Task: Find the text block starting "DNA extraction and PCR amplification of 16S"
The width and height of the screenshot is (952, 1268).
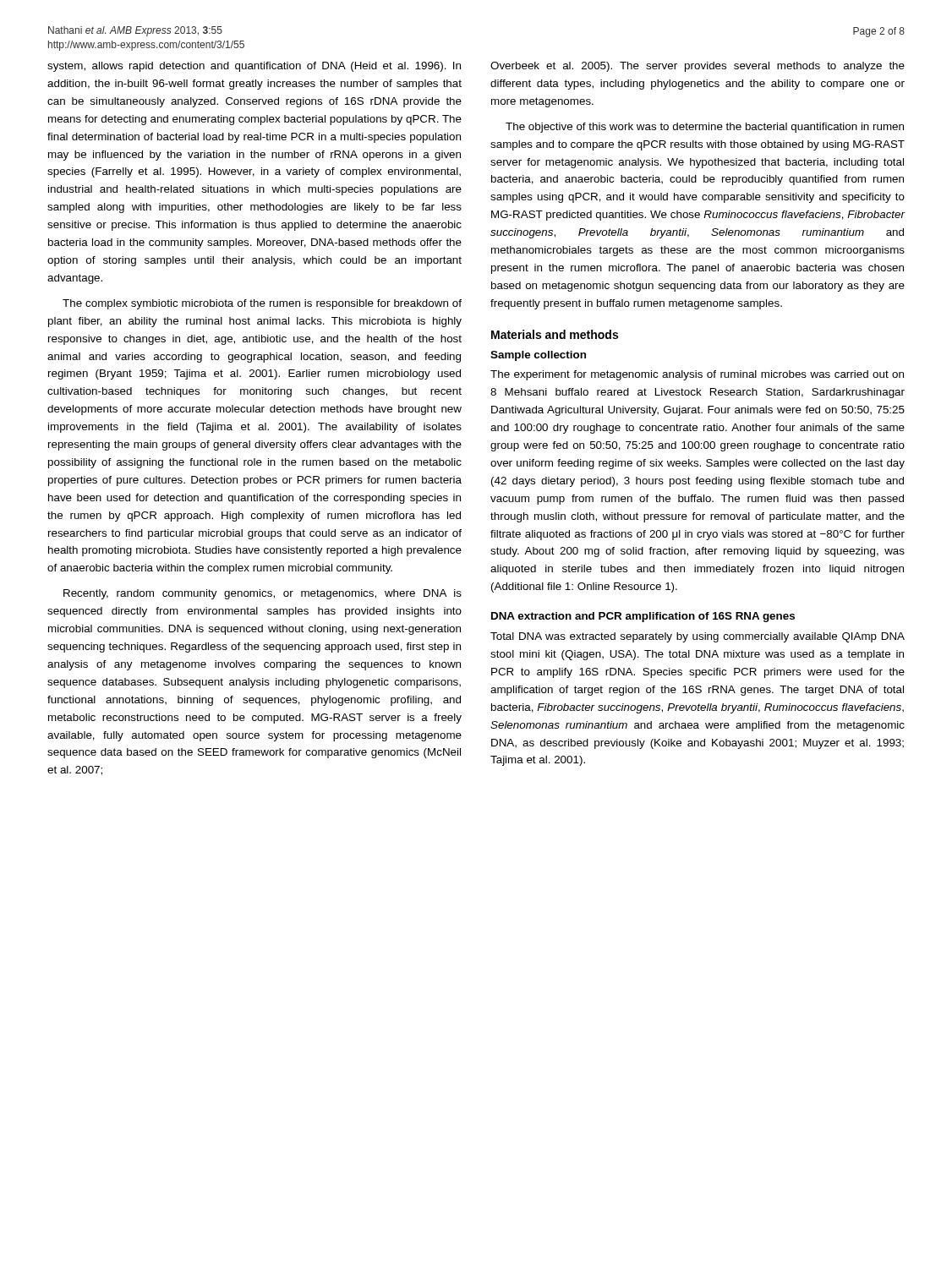Action: [643, 616]
